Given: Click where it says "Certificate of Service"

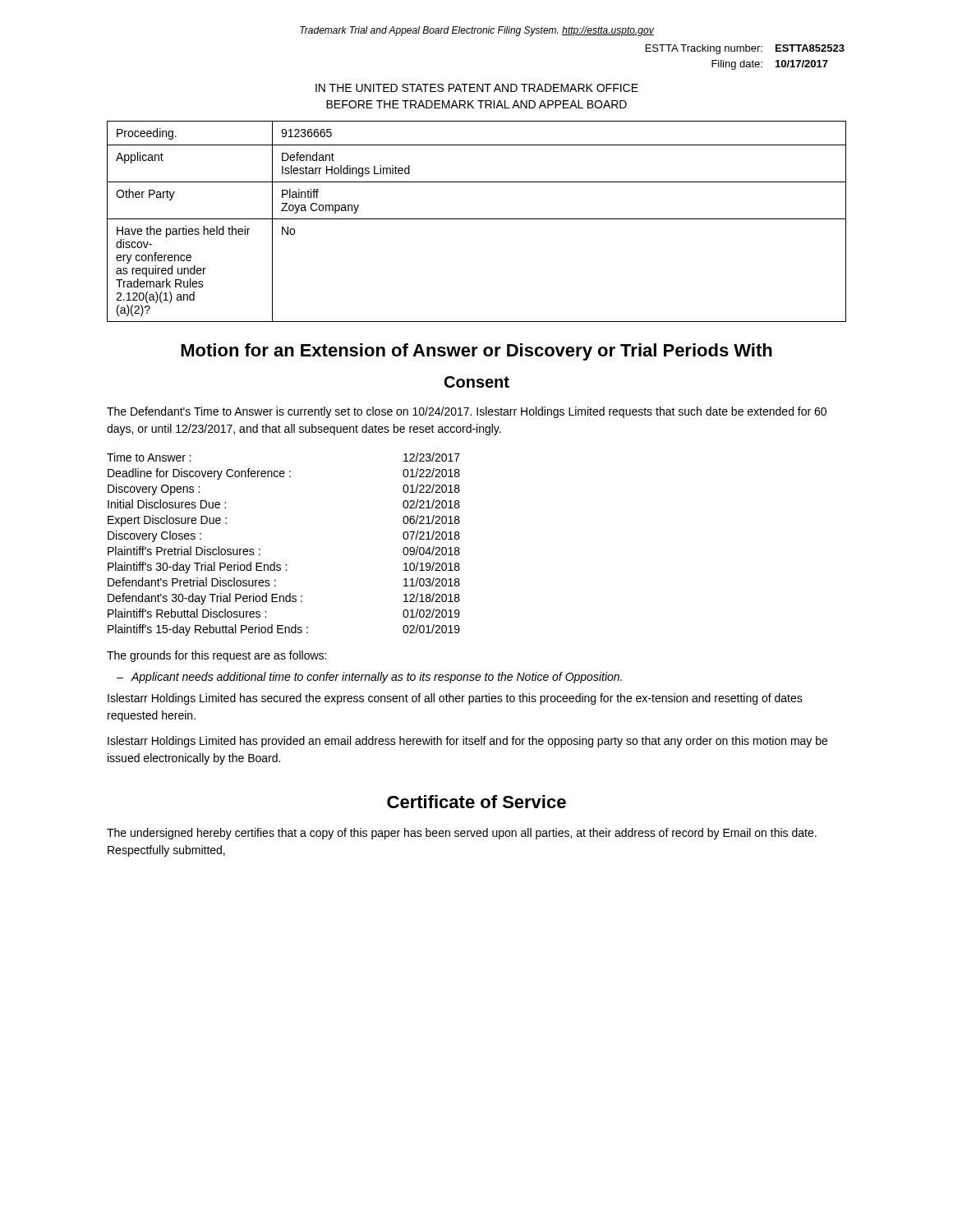Looking at the screenshot, I should click(476, 802).
